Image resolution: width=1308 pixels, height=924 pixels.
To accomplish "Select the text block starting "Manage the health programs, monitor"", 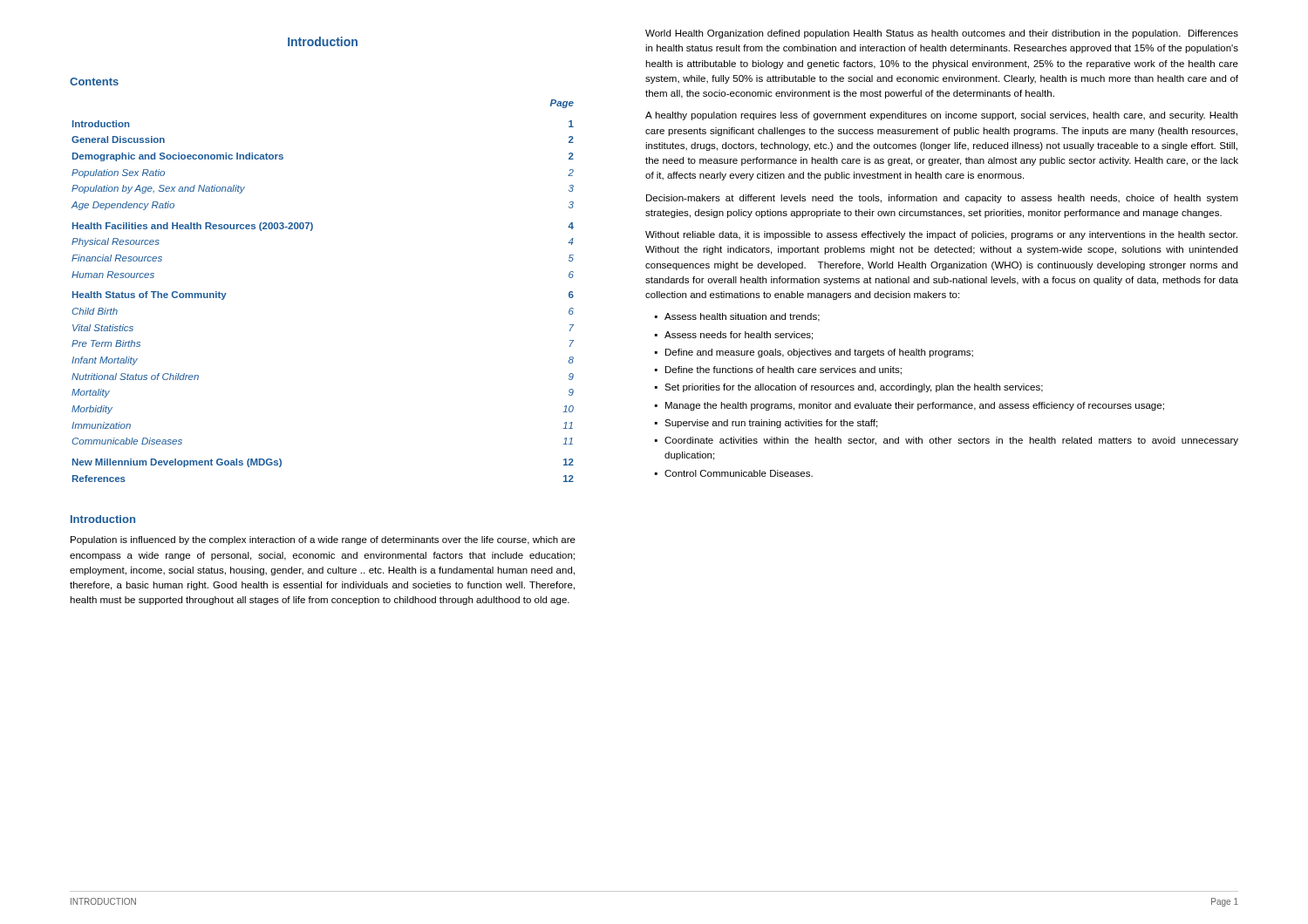I will (x=915, y=405).
